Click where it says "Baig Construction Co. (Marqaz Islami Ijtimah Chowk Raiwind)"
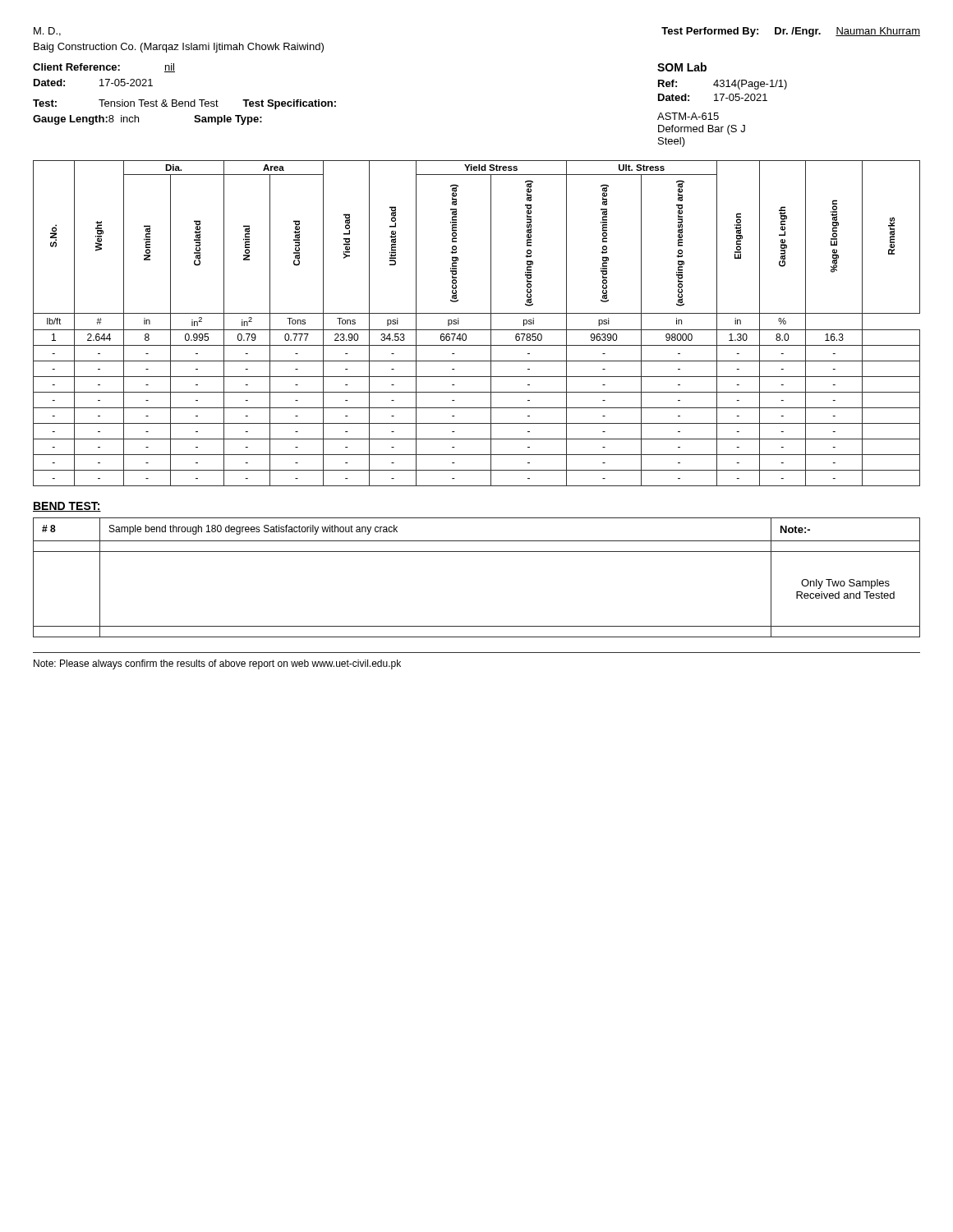Image resolution: width=953 pixels, height=1232 pixels. [x=179, y=46]
